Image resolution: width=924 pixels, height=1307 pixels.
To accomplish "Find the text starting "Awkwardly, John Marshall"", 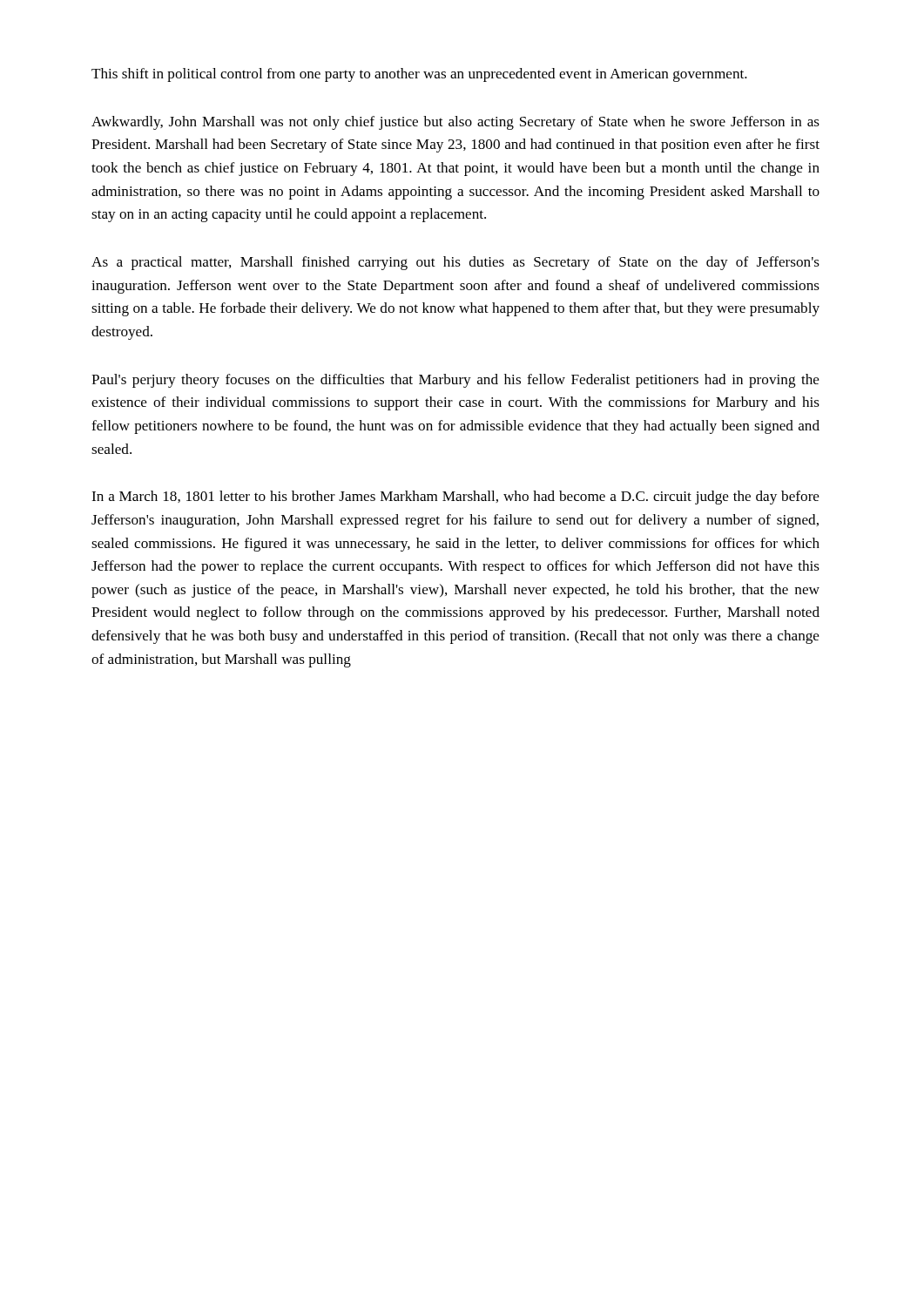I will coord(455,168).
